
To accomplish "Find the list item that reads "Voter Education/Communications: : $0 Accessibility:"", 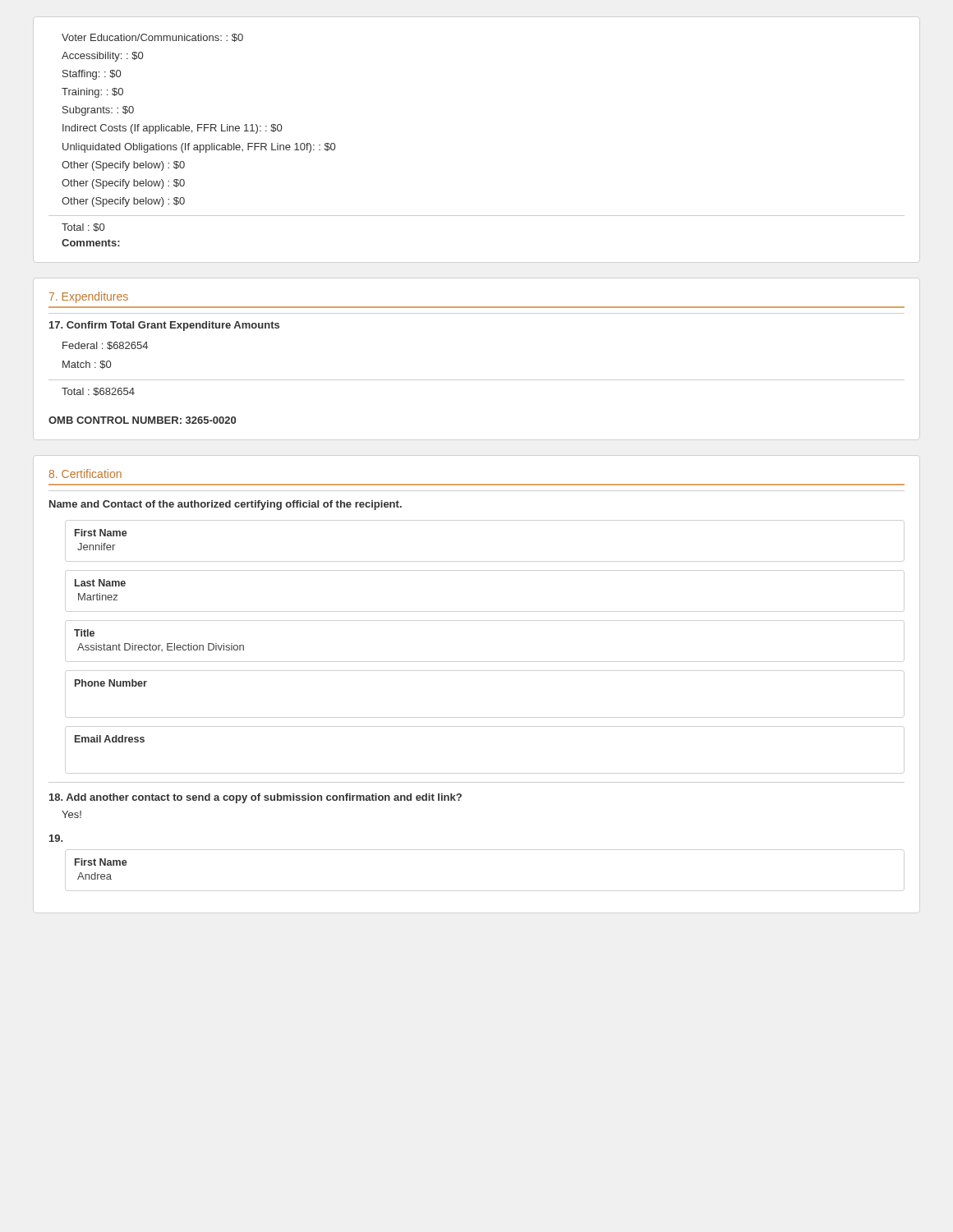I will [x=199, y=119].
